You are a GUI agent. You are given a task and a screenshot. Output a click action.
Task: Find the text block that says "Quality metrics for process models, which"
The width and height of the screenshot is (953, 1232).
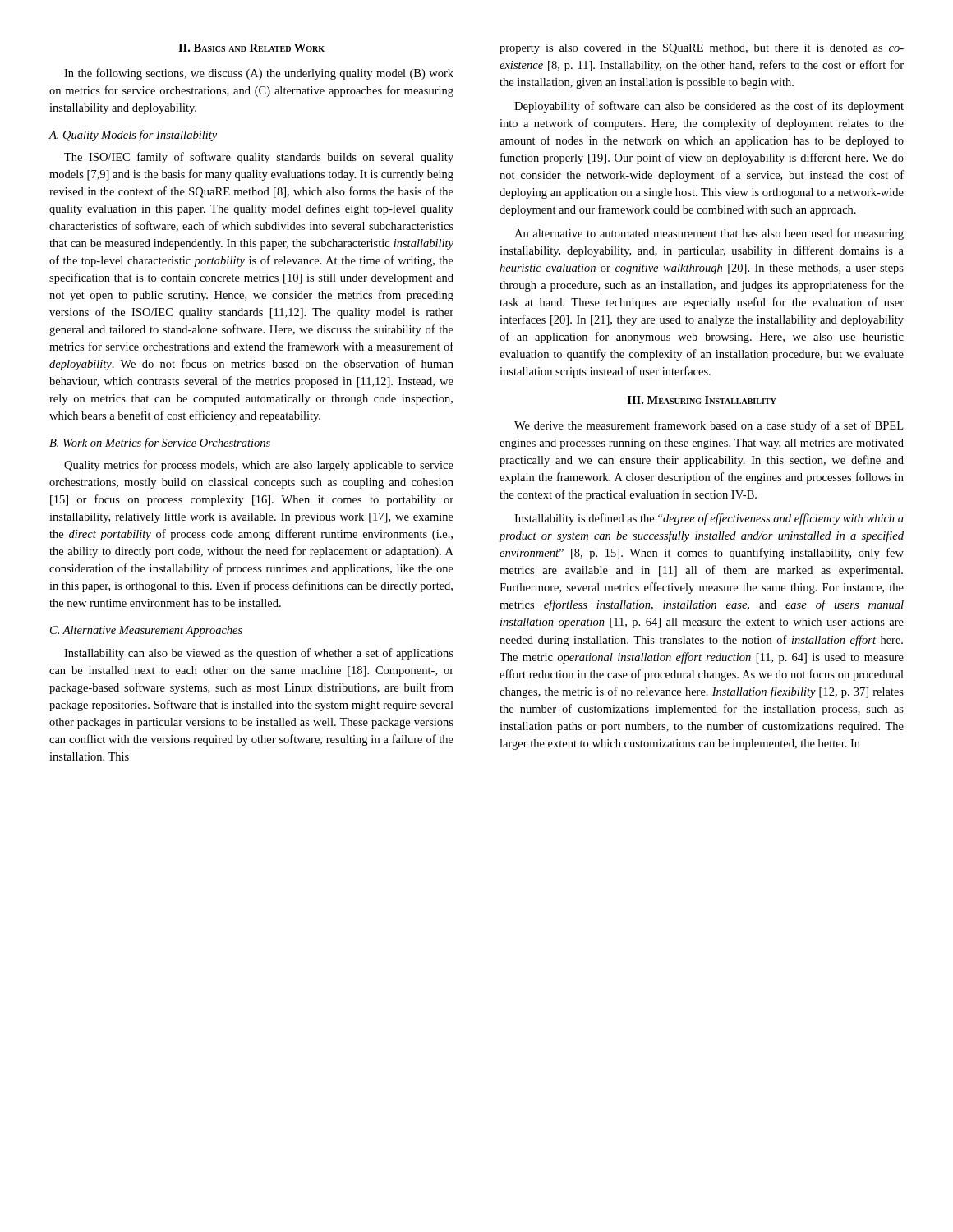coord(251,534)
